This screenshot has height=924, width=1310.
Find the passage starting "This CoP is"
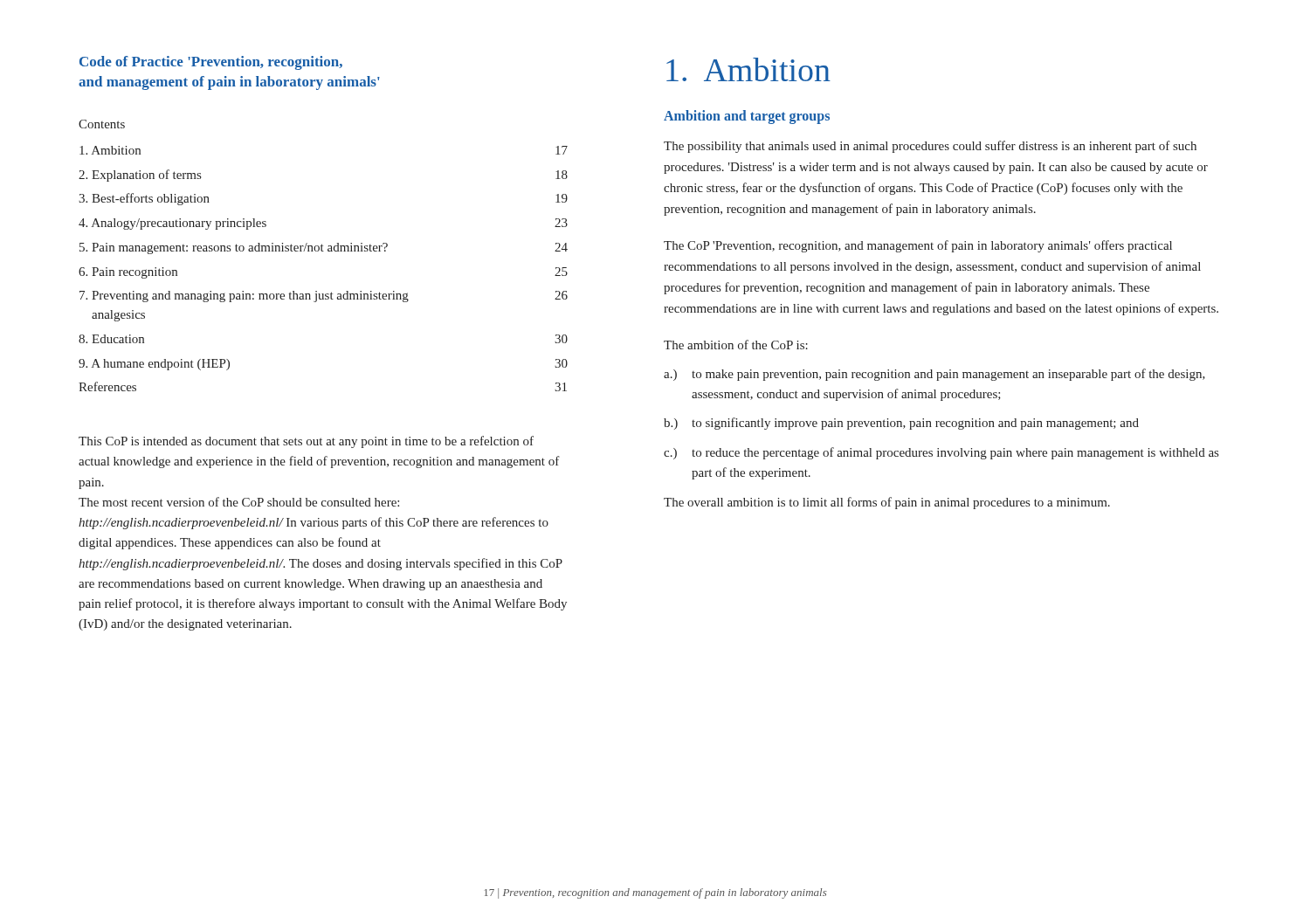[x=323, y=533]
